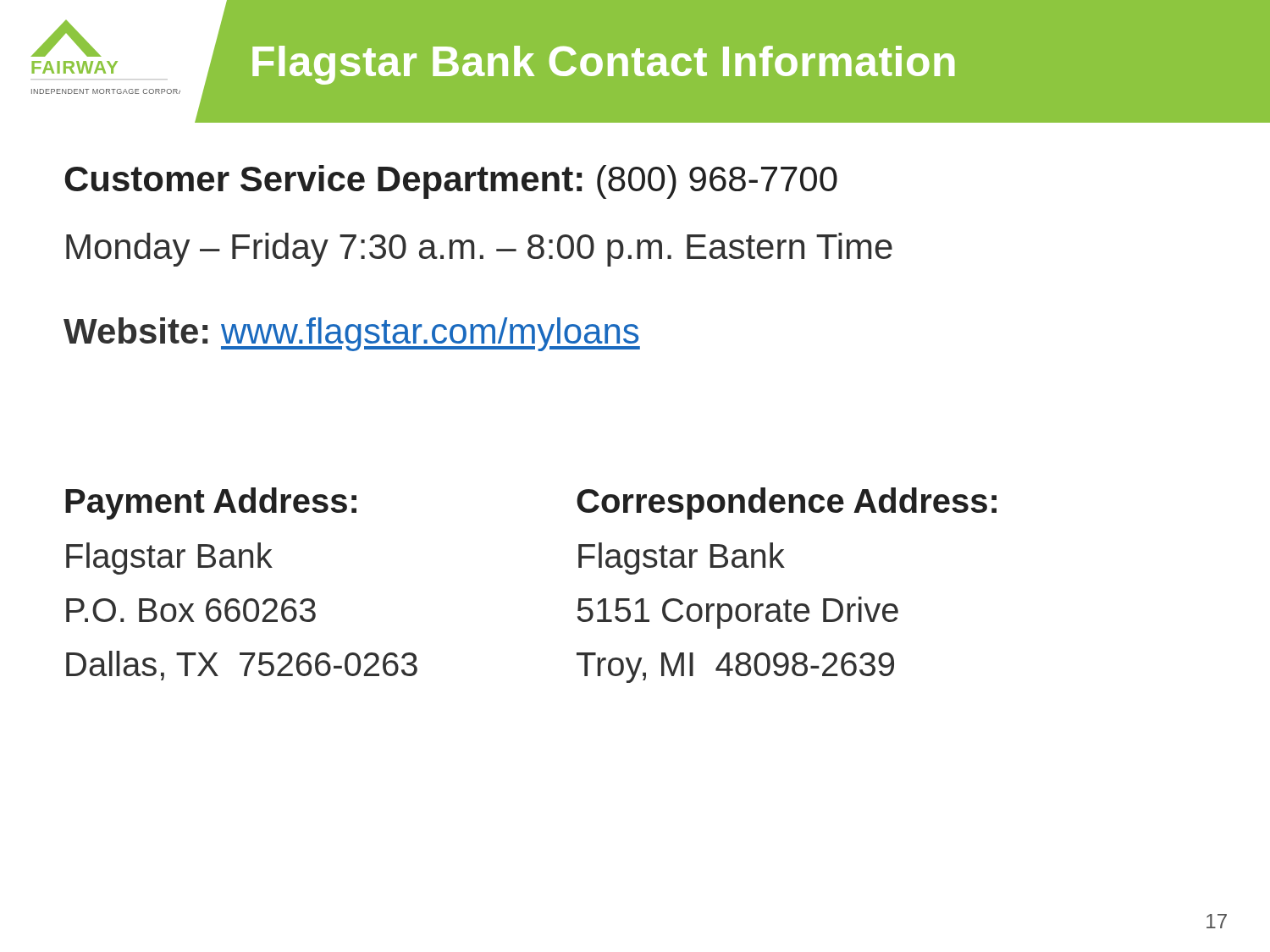Point to the block beginning "Monday – Friday 7:30"

pyautogui.click(x=479, y=247)
